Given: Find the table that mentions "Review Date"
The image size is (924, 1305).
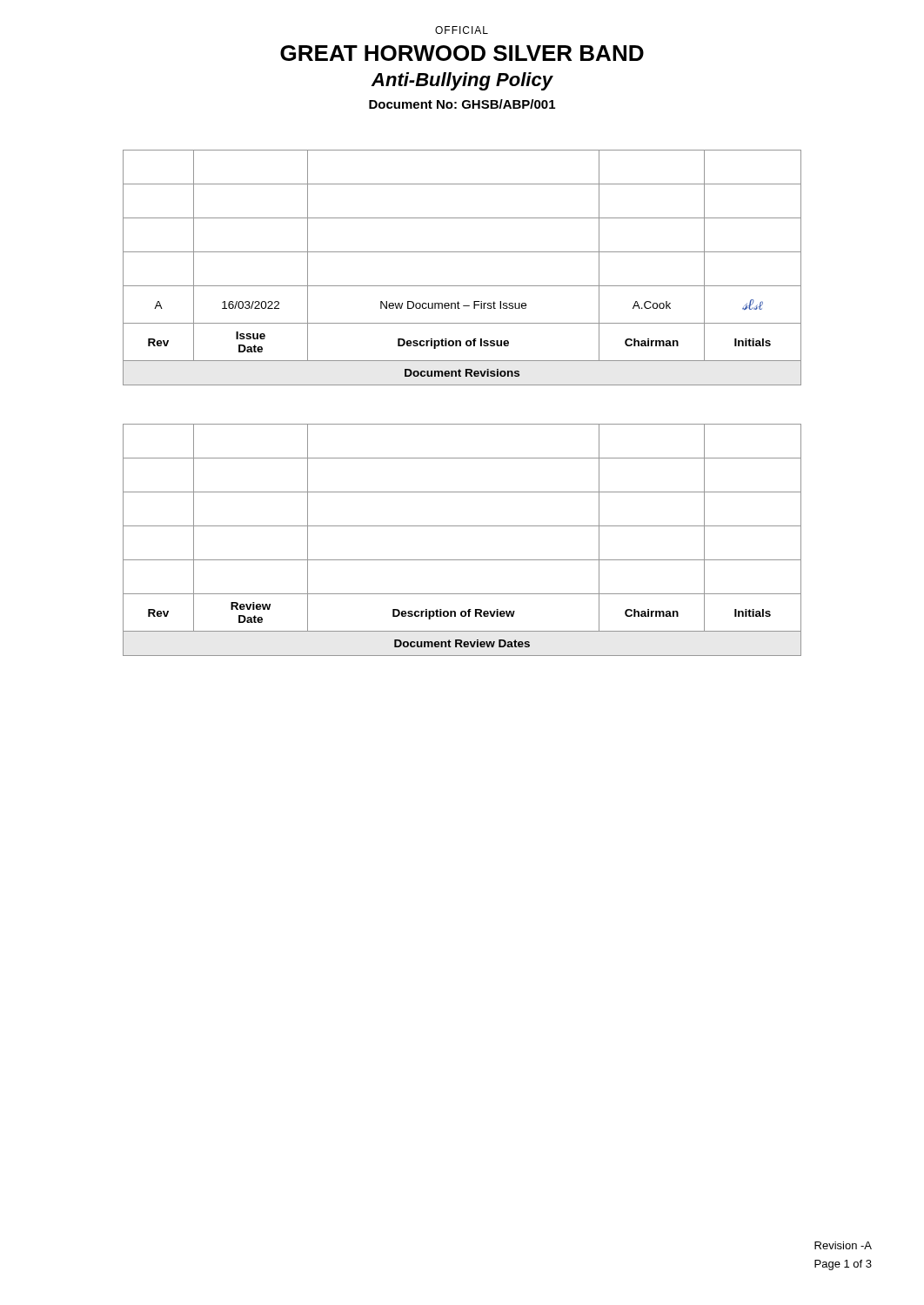Looking at the screenshot, I should [462, 540].
